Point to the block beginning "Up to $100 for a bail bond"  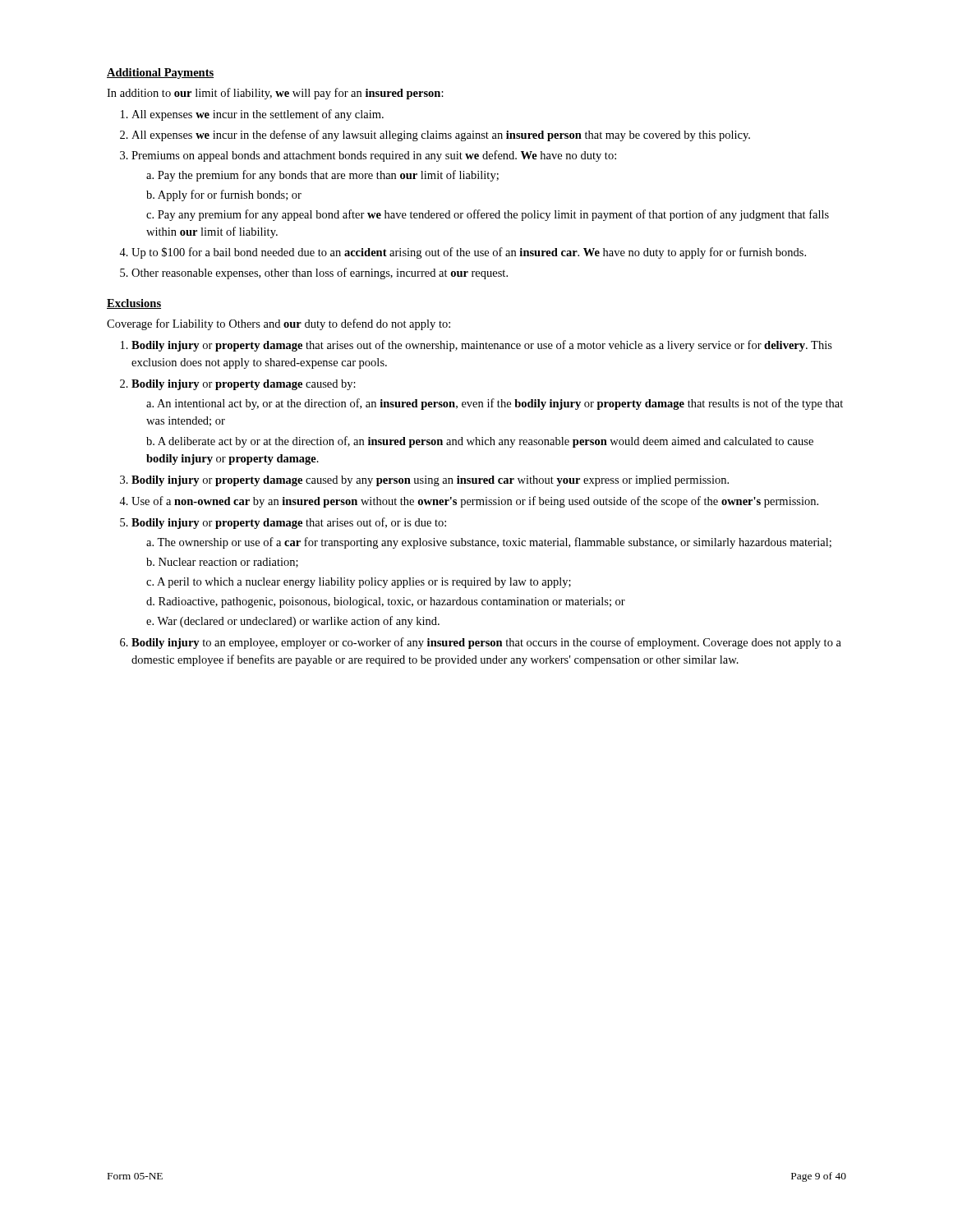(489, 253)
